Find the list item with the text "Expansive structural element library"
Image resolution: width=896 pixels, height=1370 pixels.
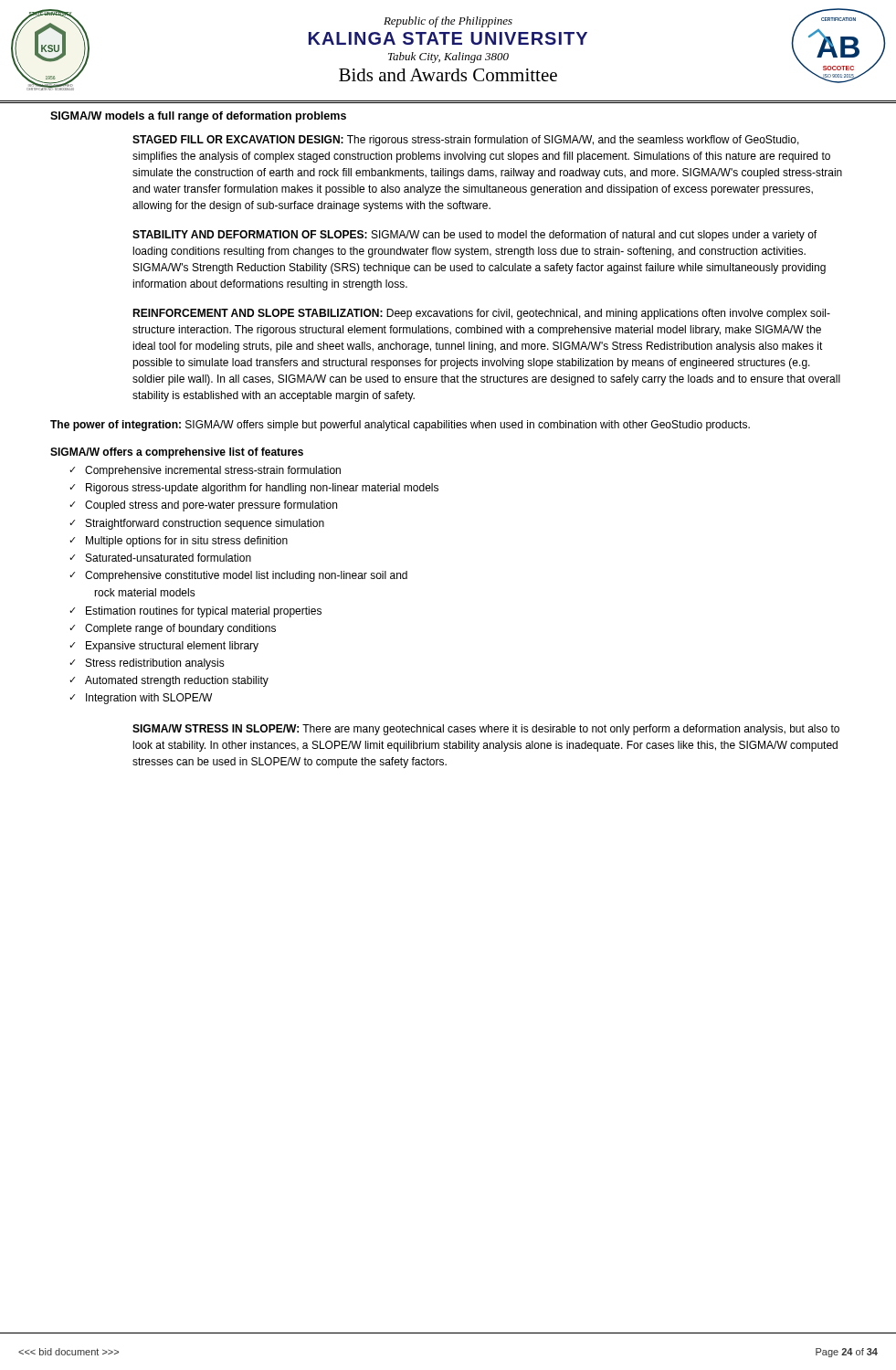click(x=172, y=646)
